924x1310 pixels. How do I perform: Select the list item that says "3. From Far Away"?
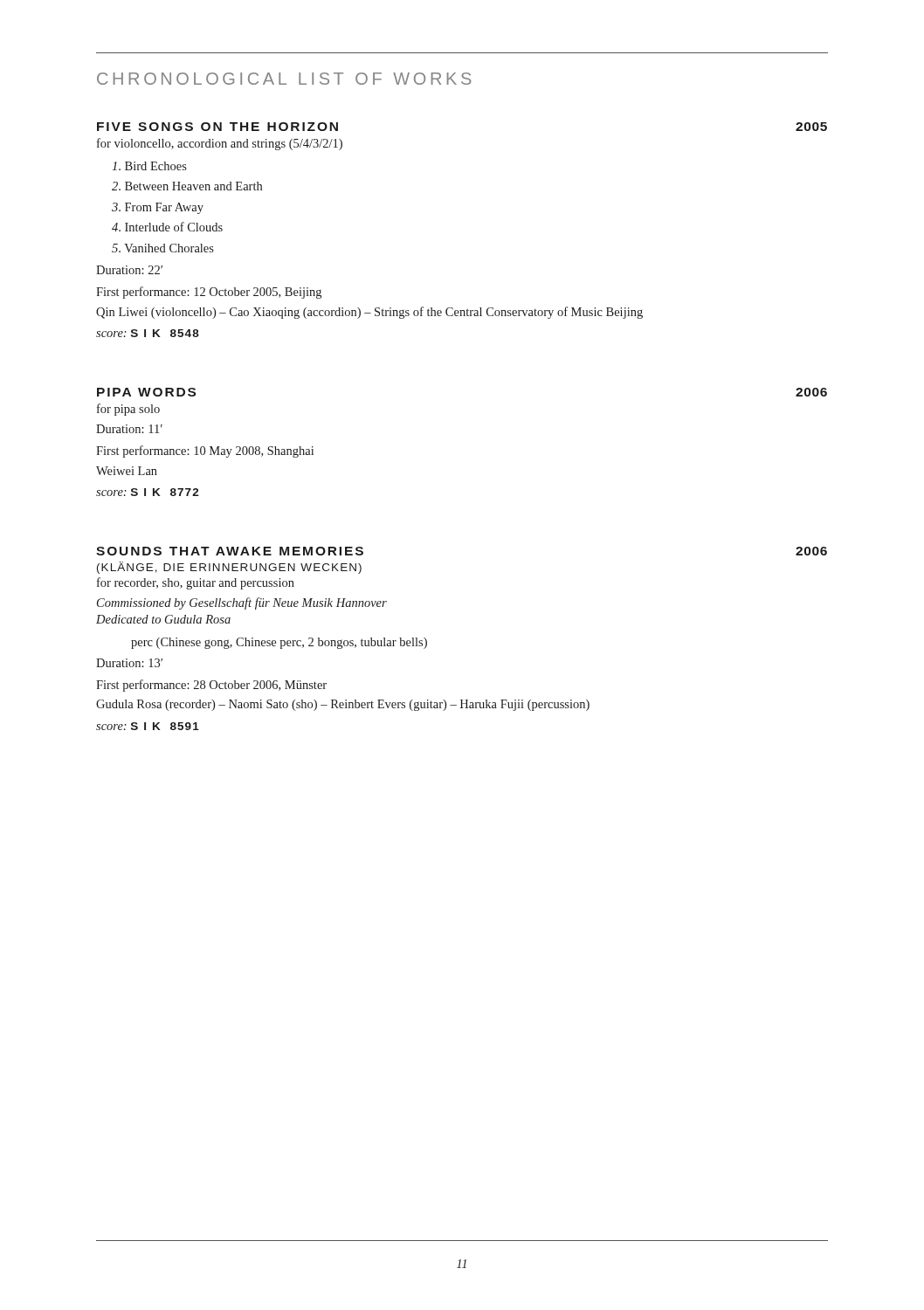click(158, 208)
